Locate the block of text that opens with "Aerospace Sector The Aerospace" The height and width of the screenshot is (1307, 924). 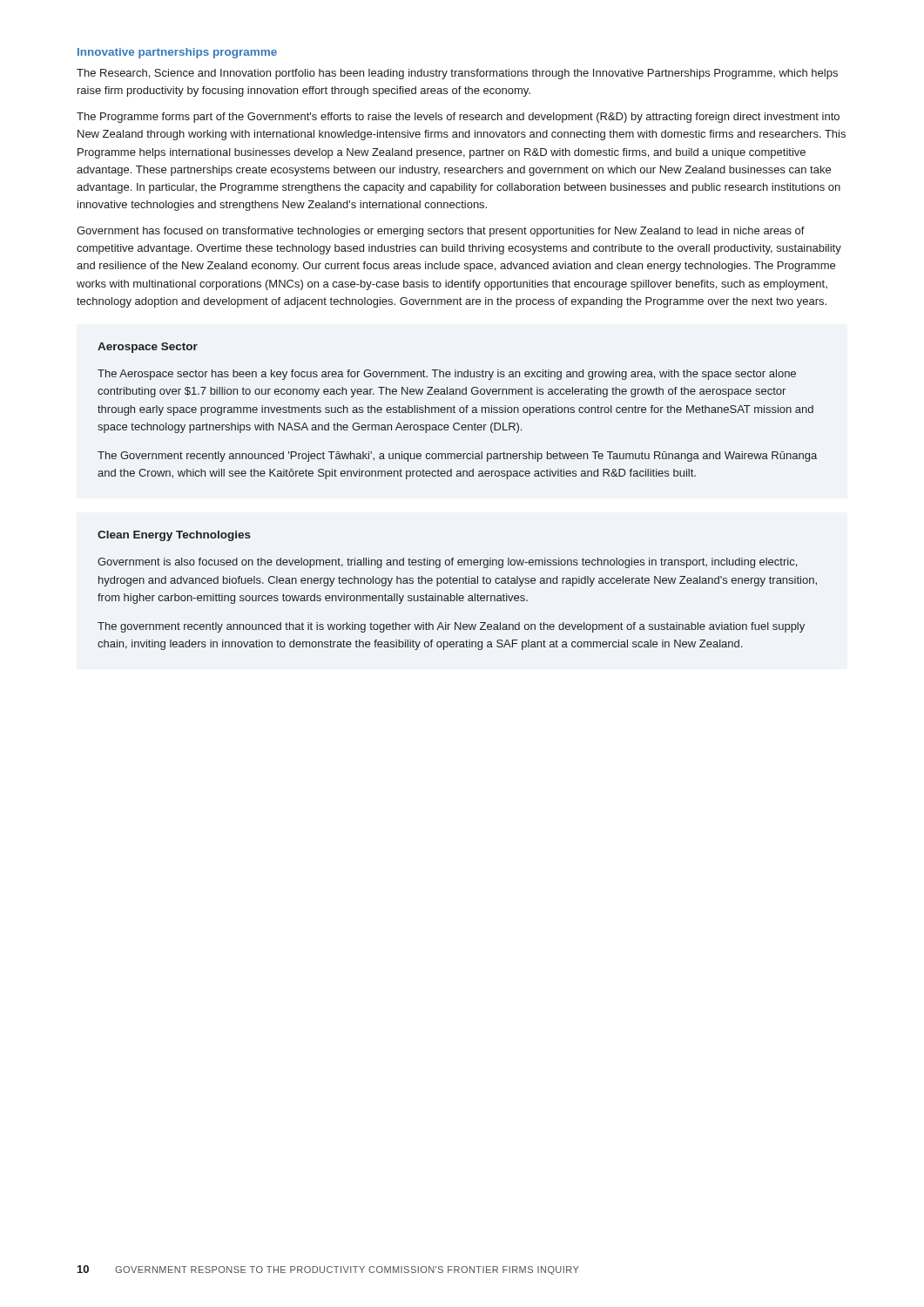[462, 411]
